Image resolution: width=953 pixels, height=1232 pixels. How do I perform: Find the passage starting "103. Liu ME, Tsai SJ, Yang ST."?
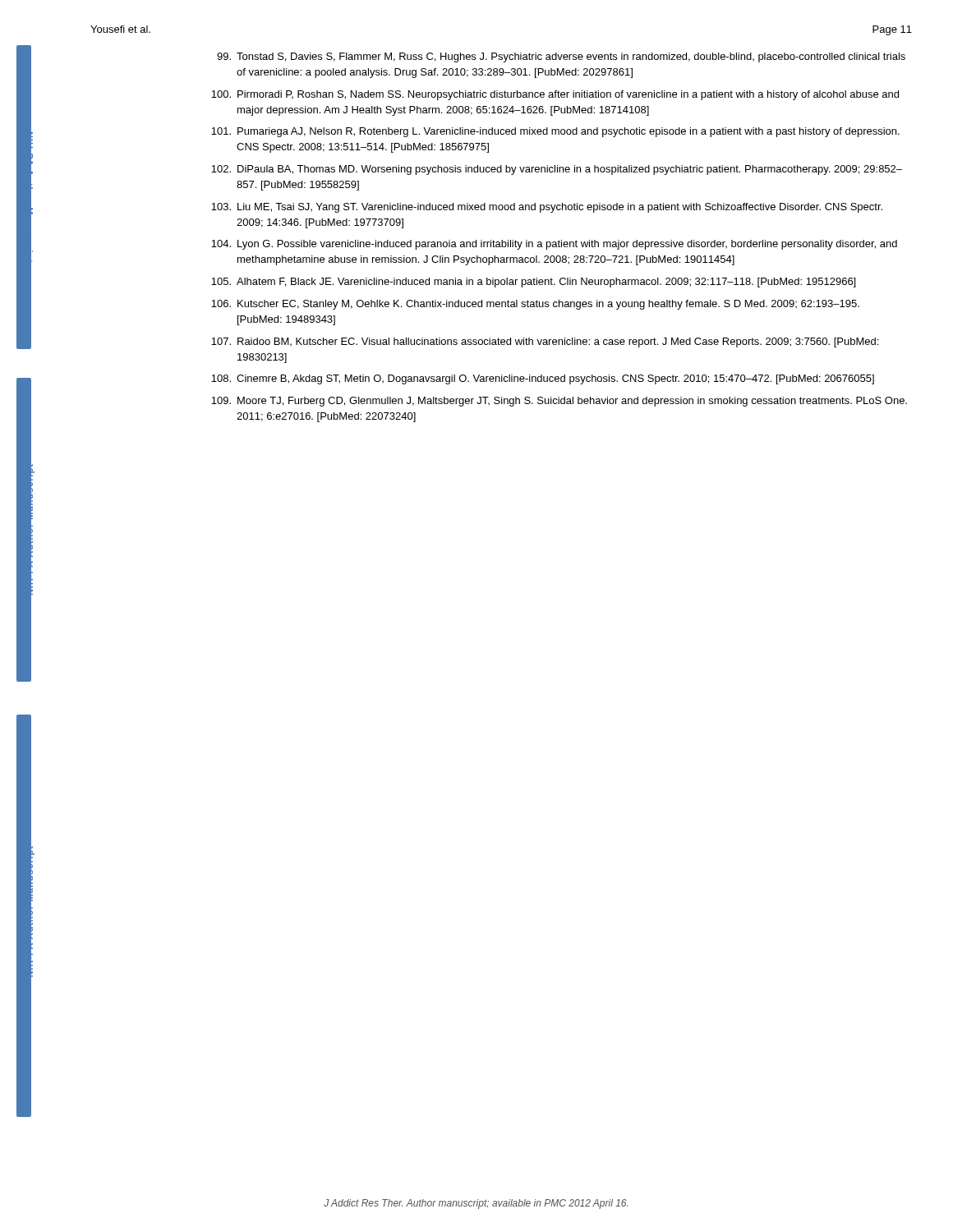click(x=557, y=215)
